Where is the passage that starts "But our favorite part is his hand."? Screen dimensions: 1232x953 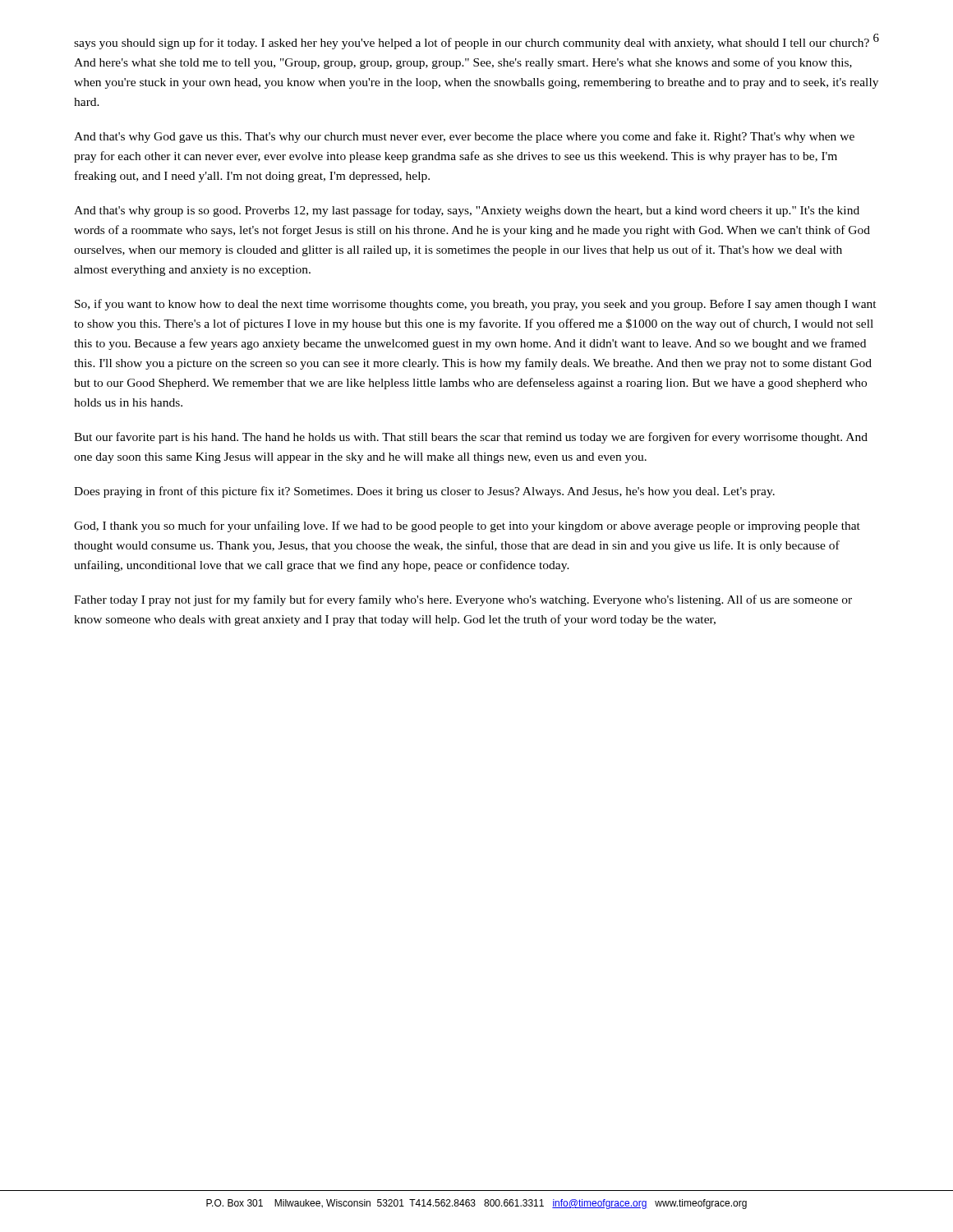pos(471,447)
